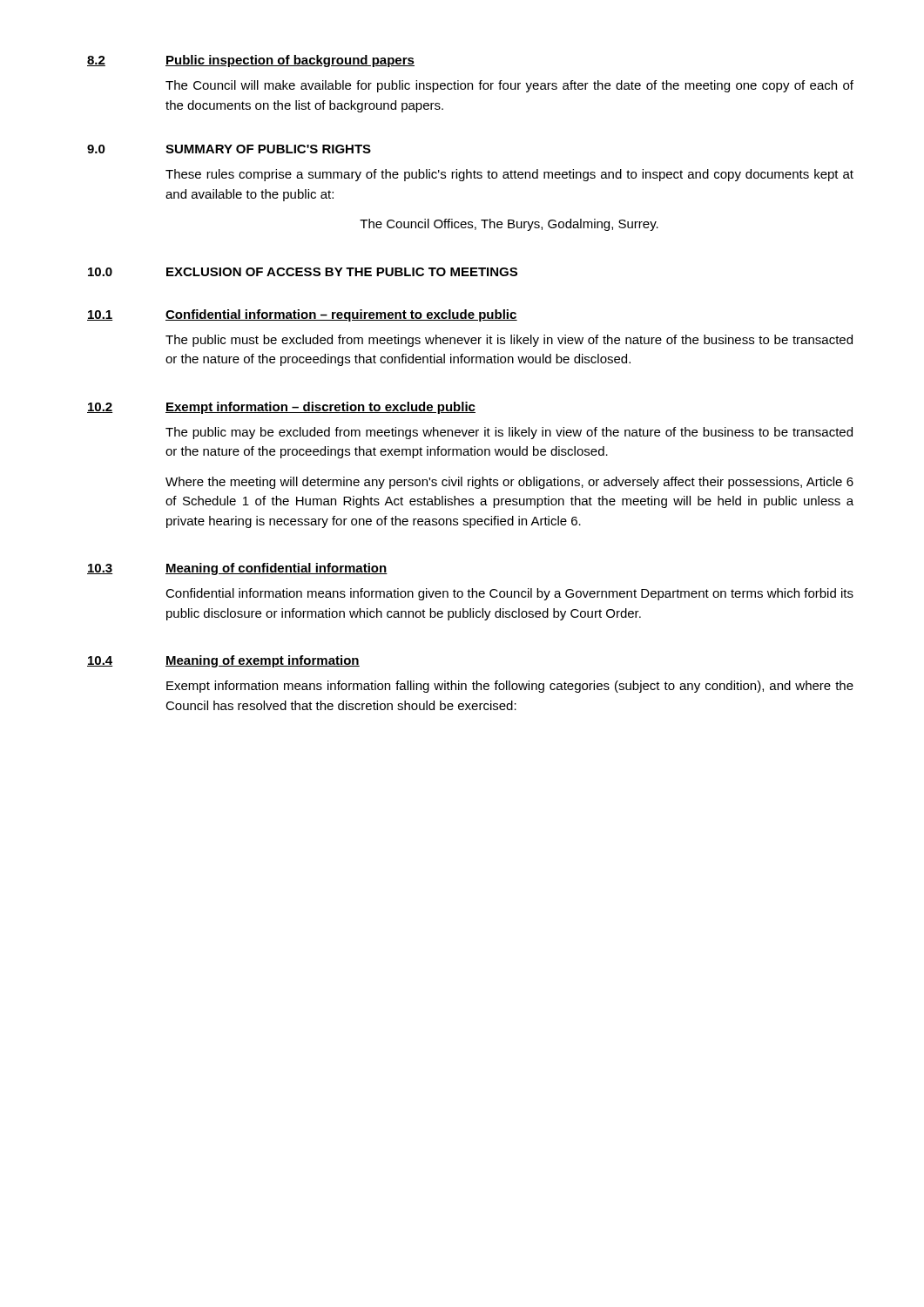The image size is (924, 1307).
Task: Select the section header that says "Public inspection of background papers"
Action: pos(290,60)
